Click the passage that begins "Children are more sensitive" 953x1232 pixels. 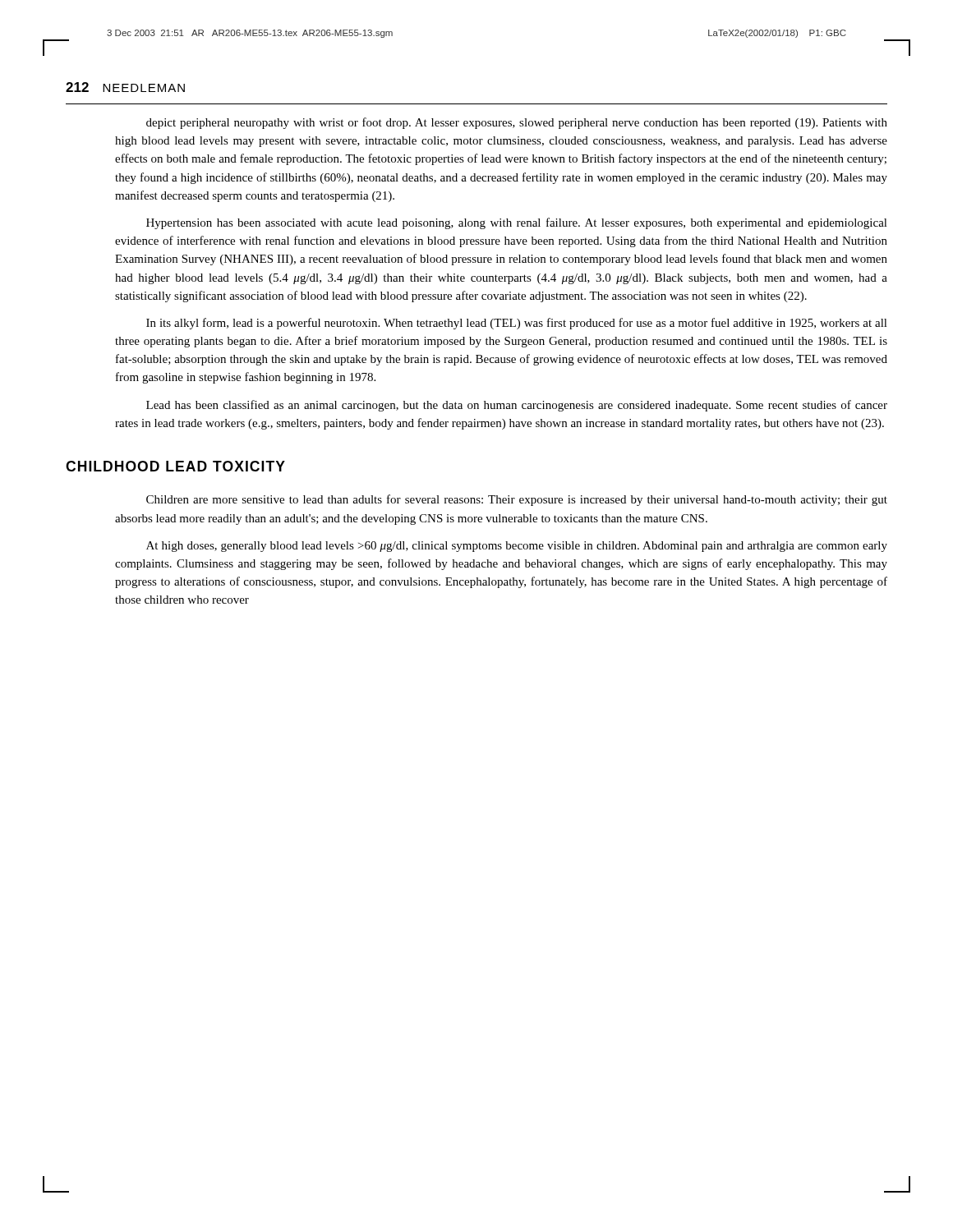(501, 509)
